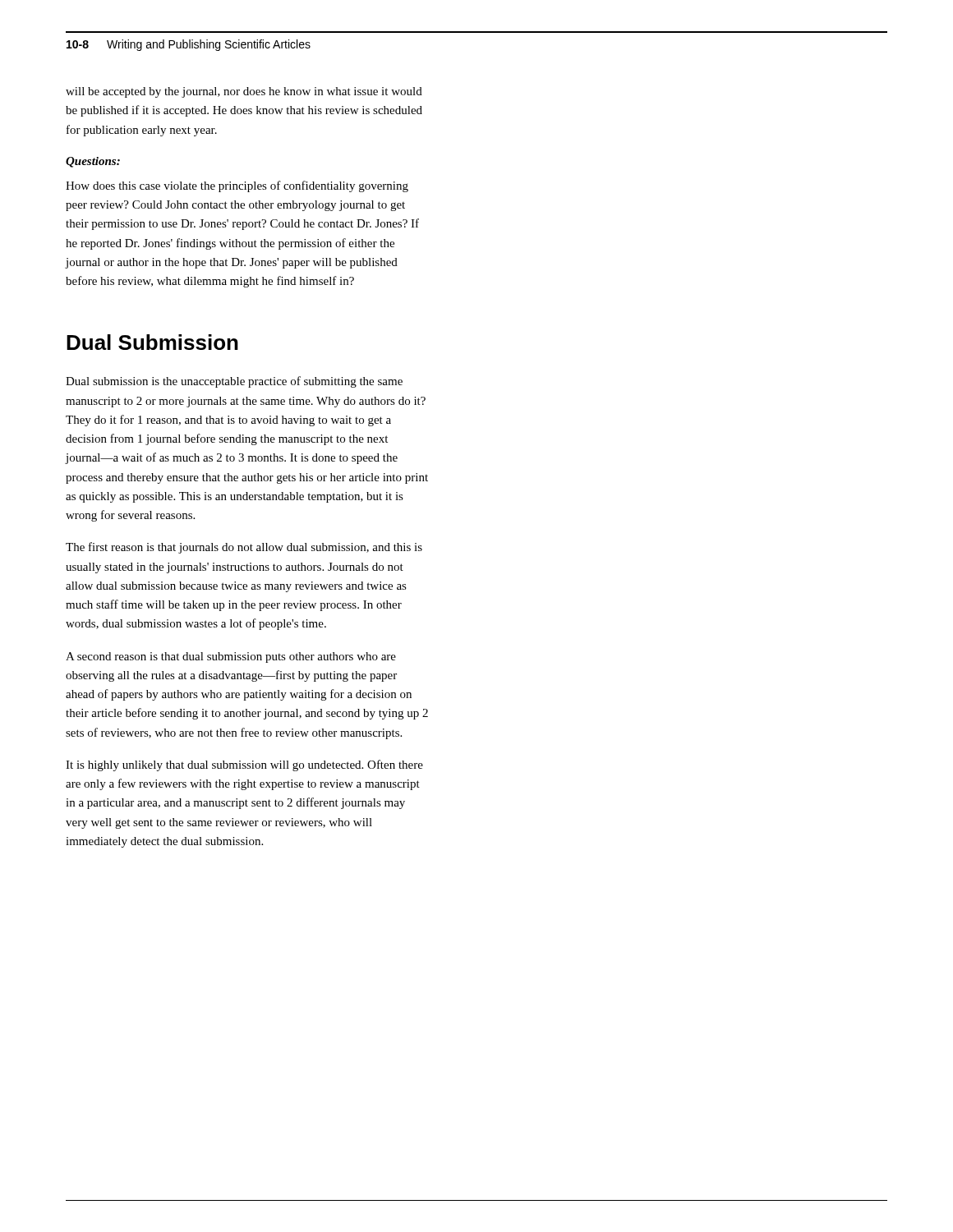Click on the element starting "Dual Submission"
The image size is (953, 1232).
click(152, 343)
